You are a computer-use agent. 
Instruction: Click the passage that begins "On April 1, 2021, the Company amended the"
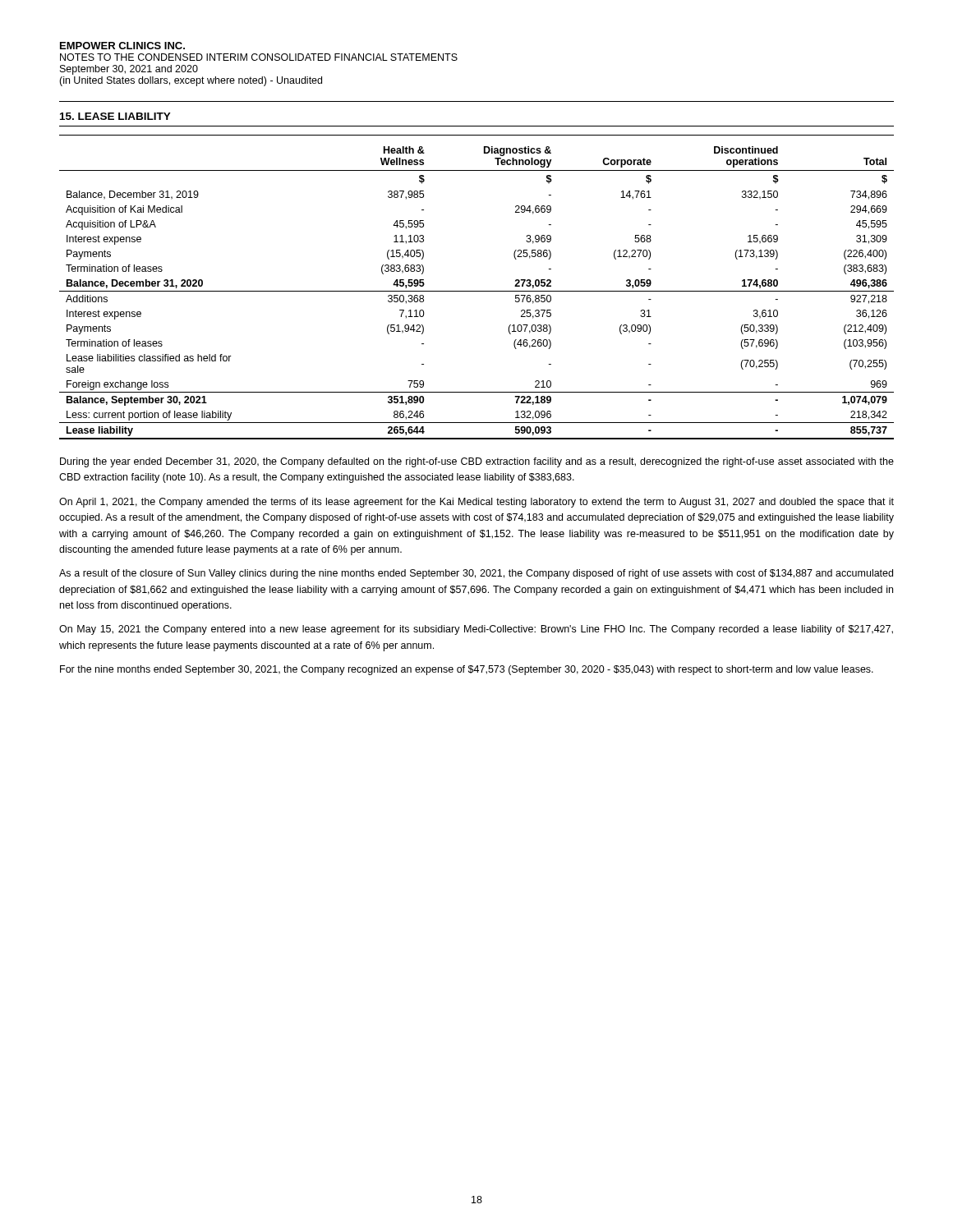click(x=476, y=526)
